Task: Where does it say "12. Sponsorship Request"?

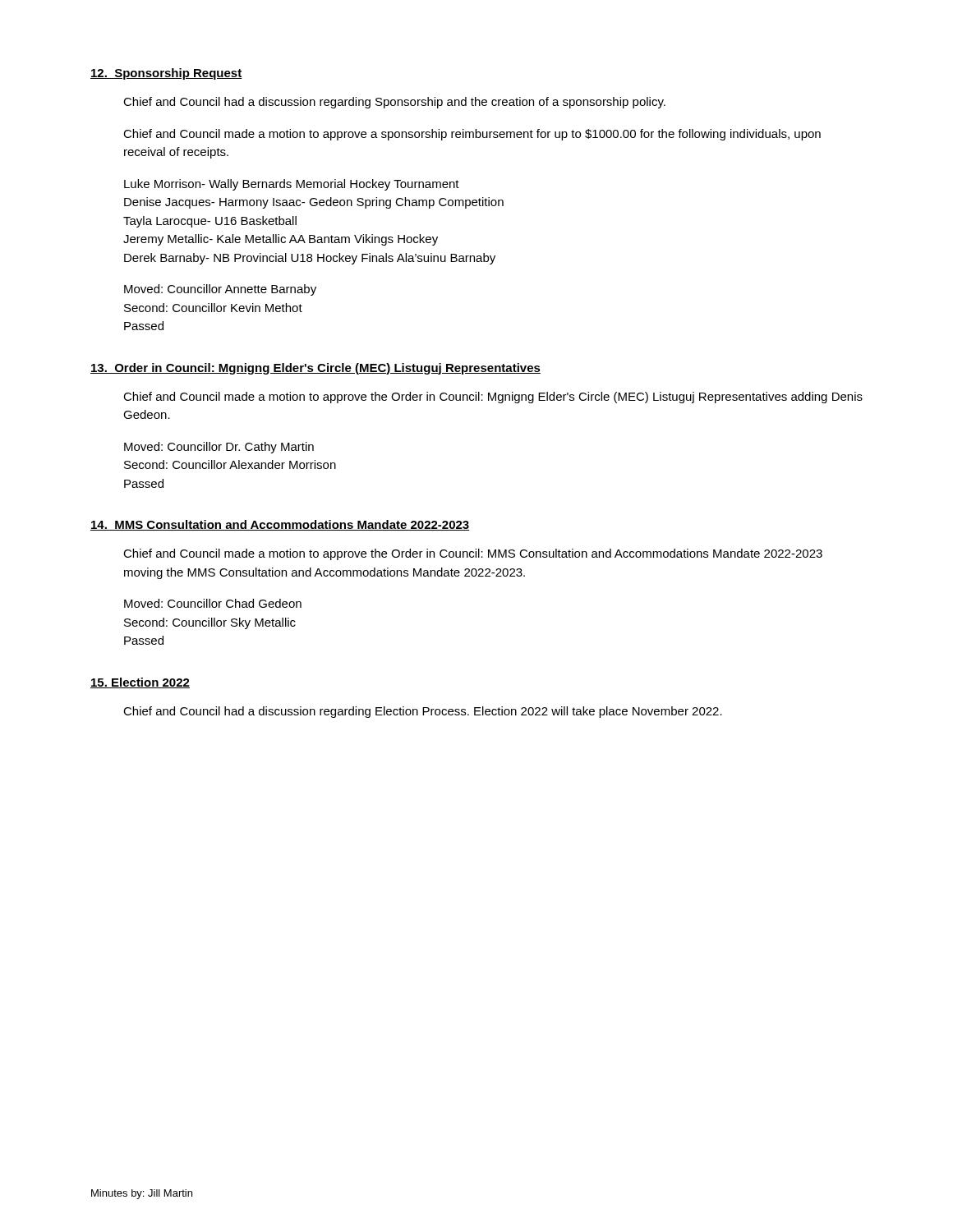Action: click(x=166, y=73)
